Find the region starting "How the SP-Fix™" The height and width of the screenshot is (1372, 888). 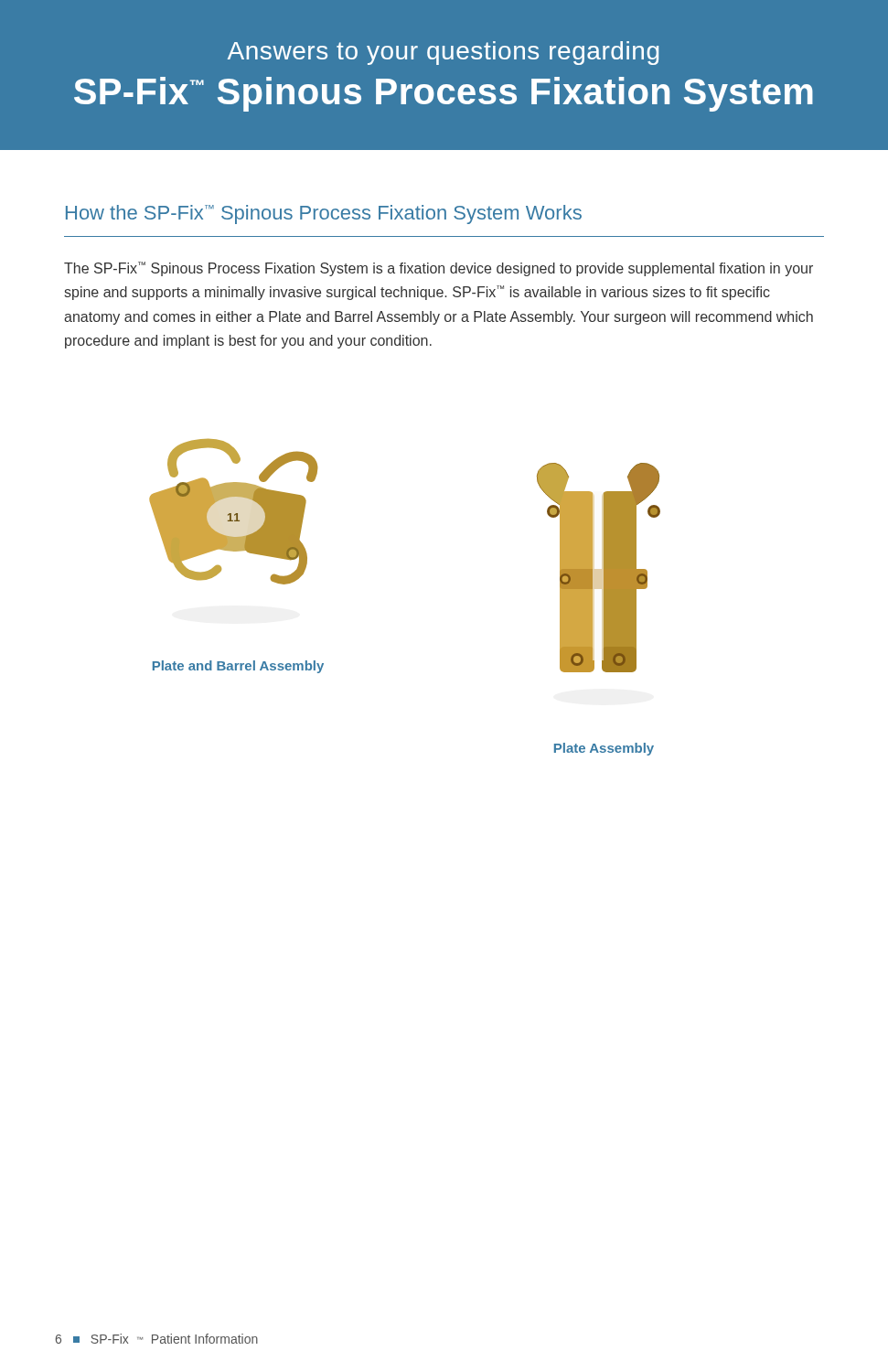(444, 219)
